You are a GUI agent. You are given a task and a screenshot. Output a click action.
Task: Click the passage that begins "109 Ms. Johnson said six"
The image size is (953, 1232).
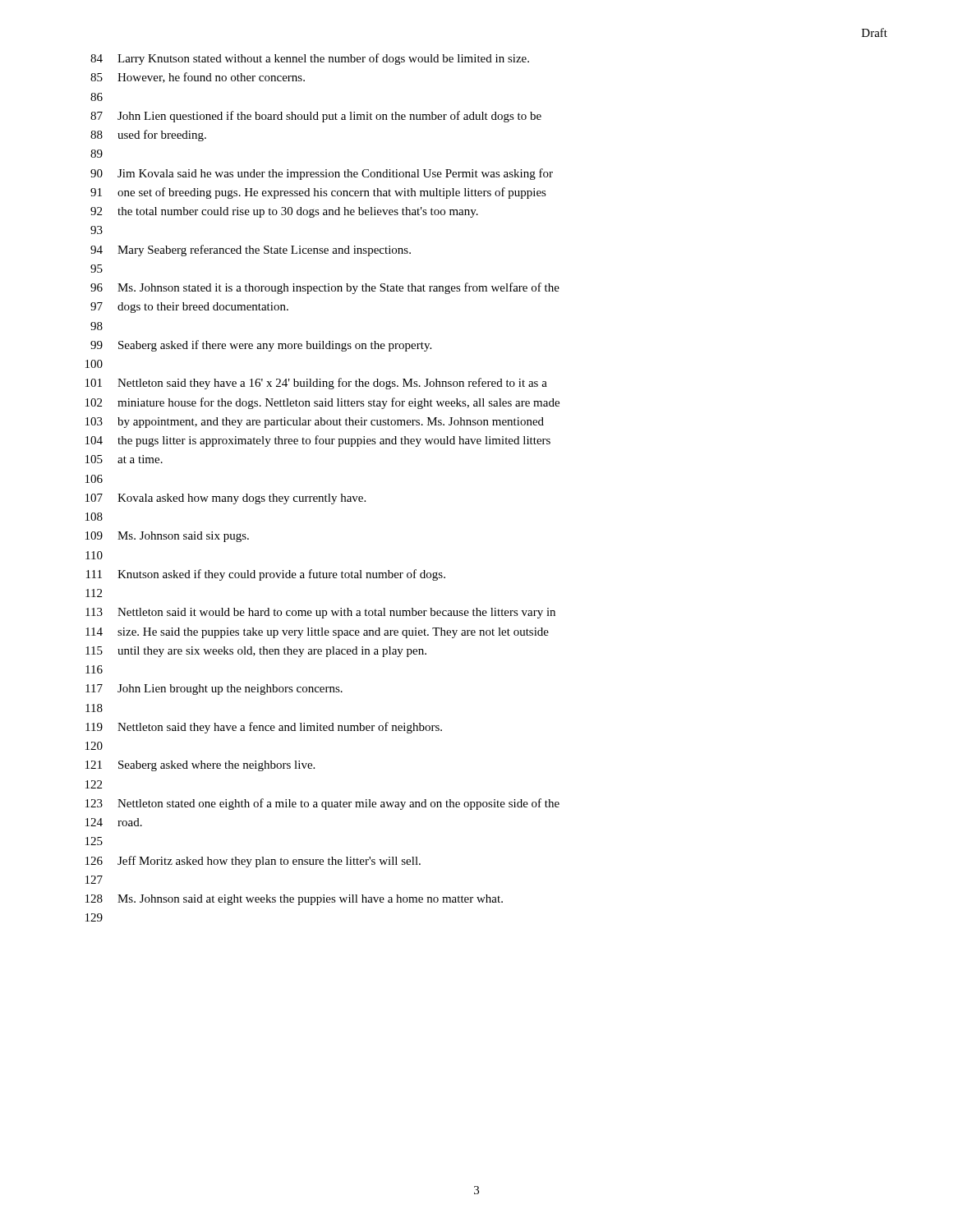[167, 537]
